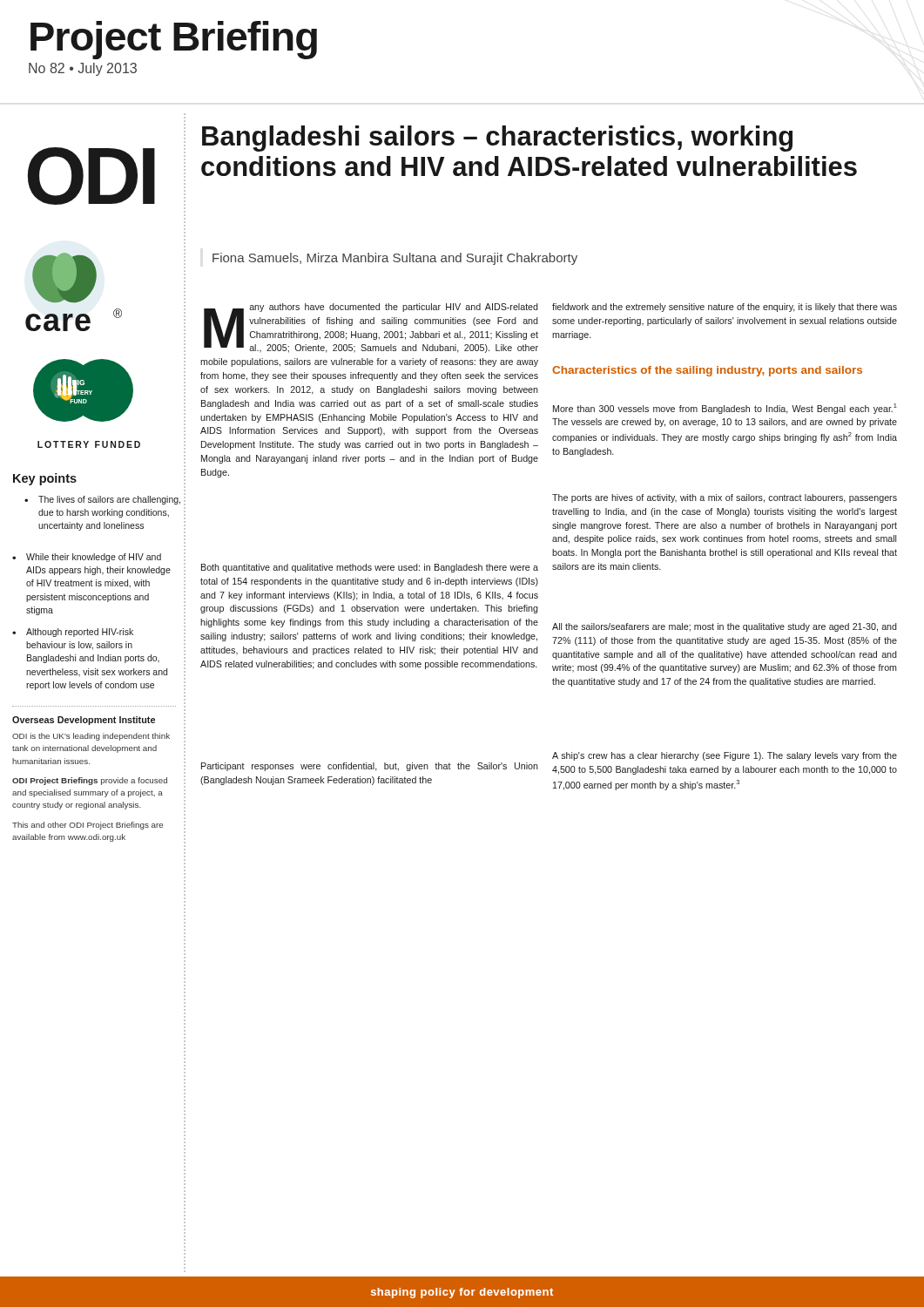Point to the block beginning "The ports are hives"
This screenshot has height=1307, width=924.
point(725,532)
